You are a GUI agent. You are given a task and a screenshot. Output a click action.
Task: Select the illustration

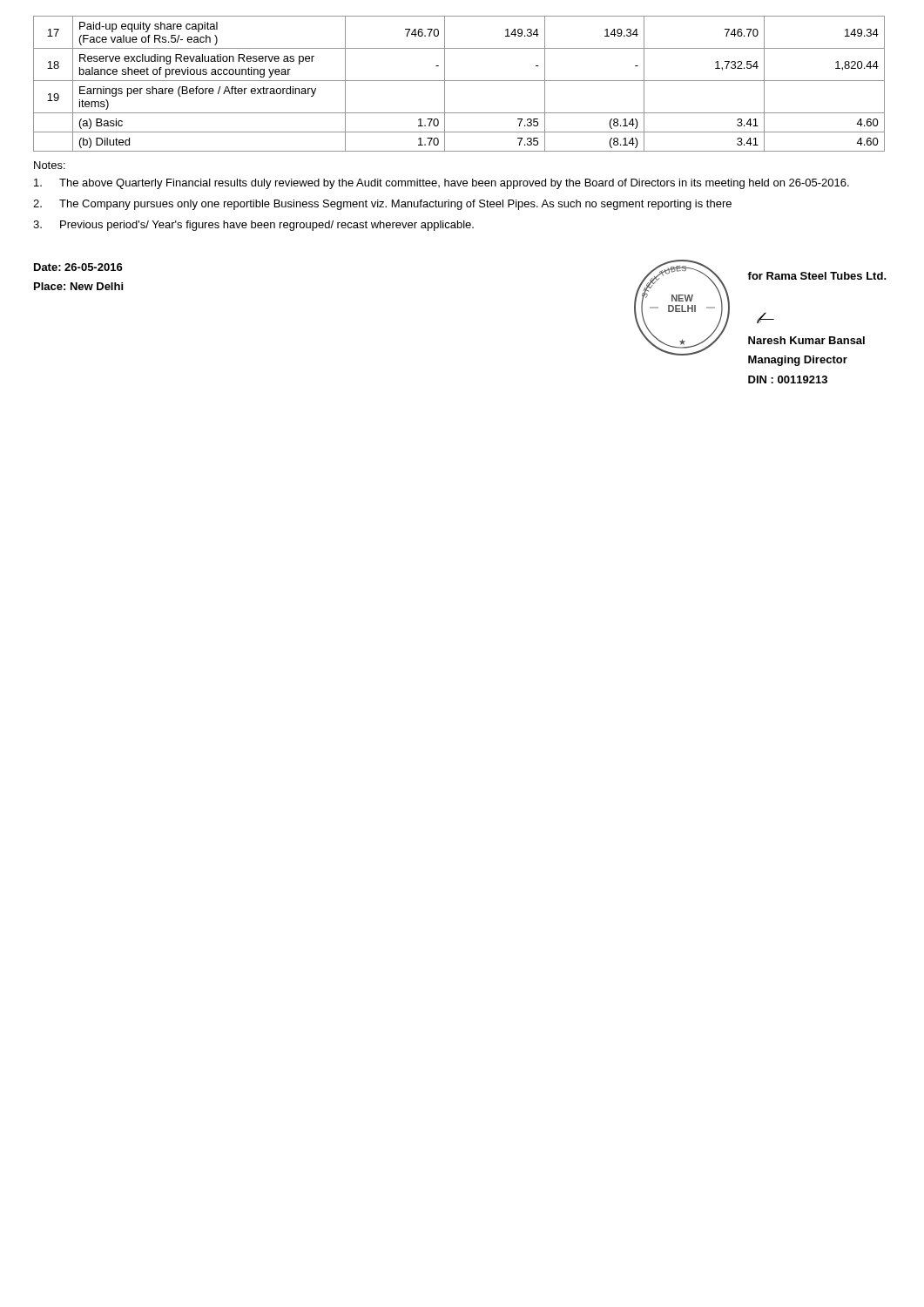(682, 308)
